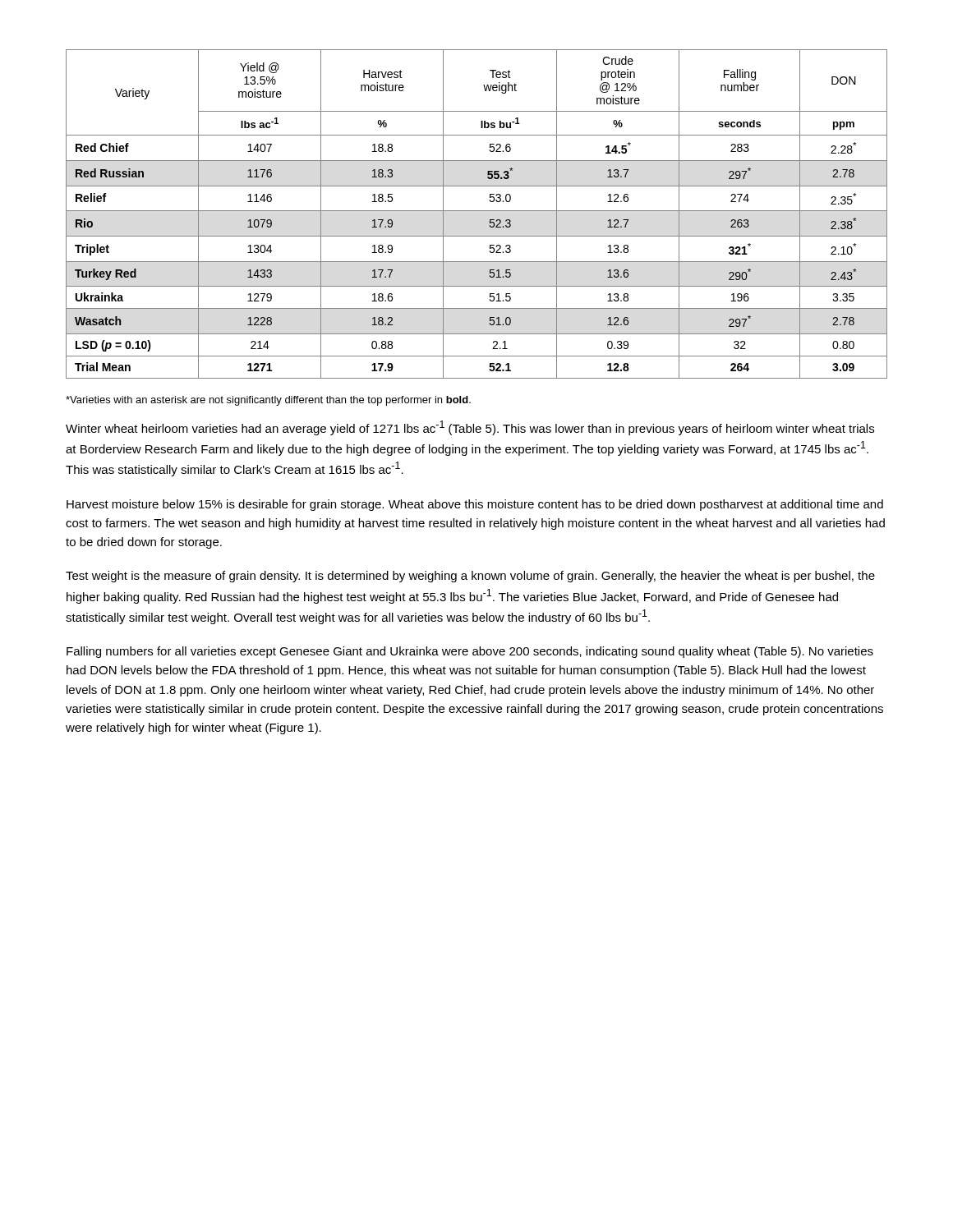Select the table that reads "Harvest moisture"
Viewport: 953px width, 1232px height.
pos(476,214)
